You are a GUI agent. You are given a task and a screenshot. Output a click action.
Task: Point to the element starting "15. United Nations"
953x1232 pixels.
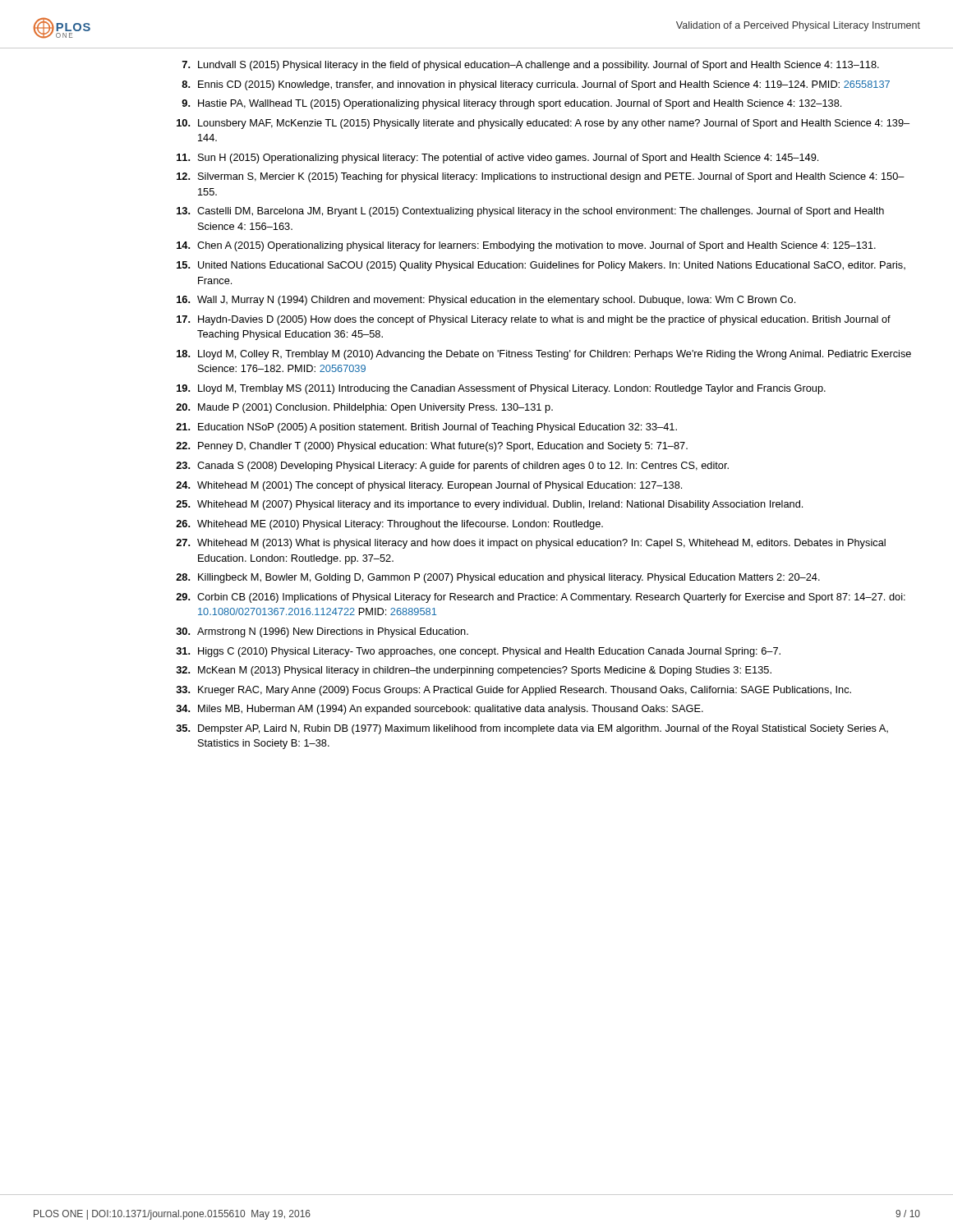pos(538,273)
